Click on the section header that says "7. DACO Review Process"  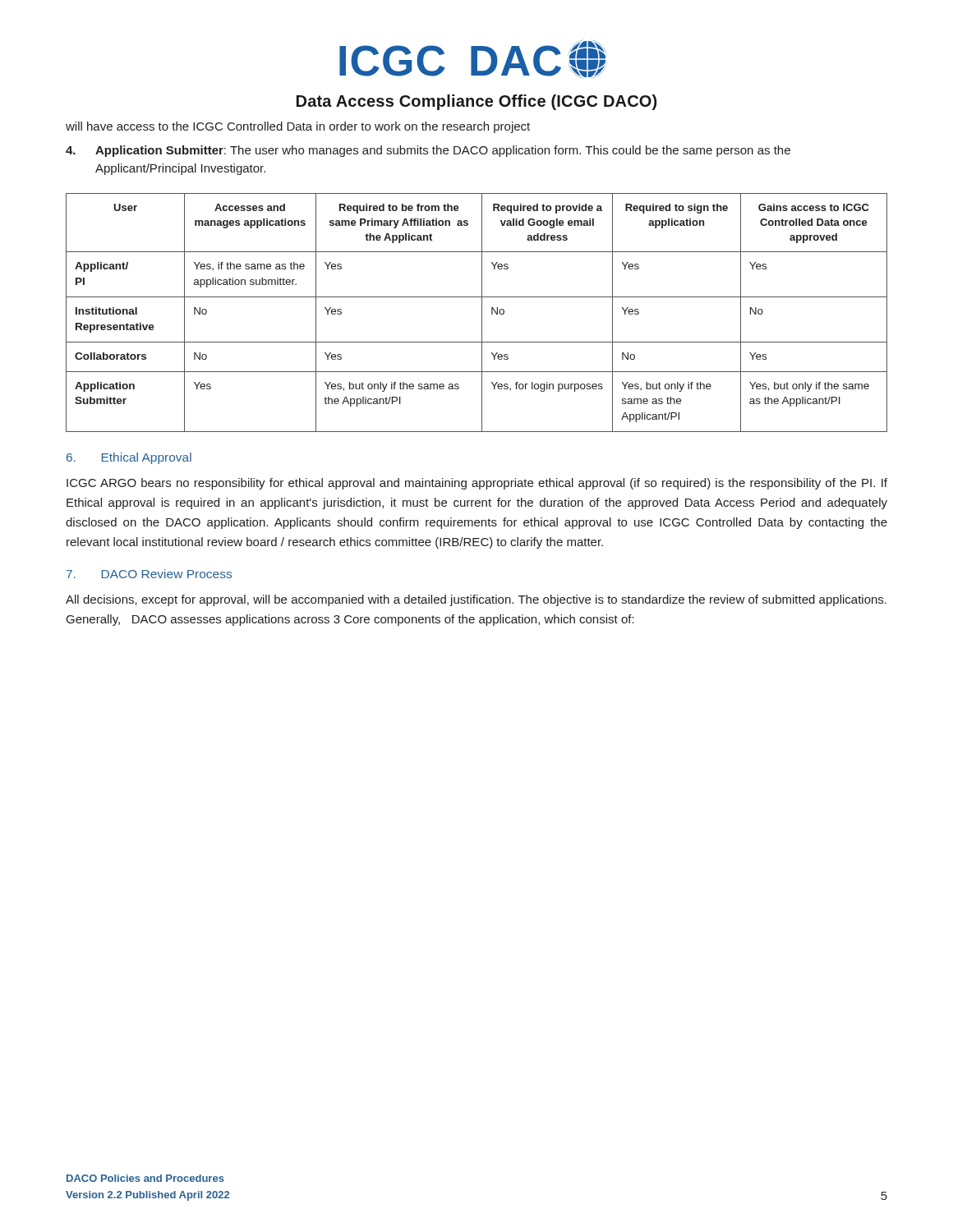coord(149,574)
